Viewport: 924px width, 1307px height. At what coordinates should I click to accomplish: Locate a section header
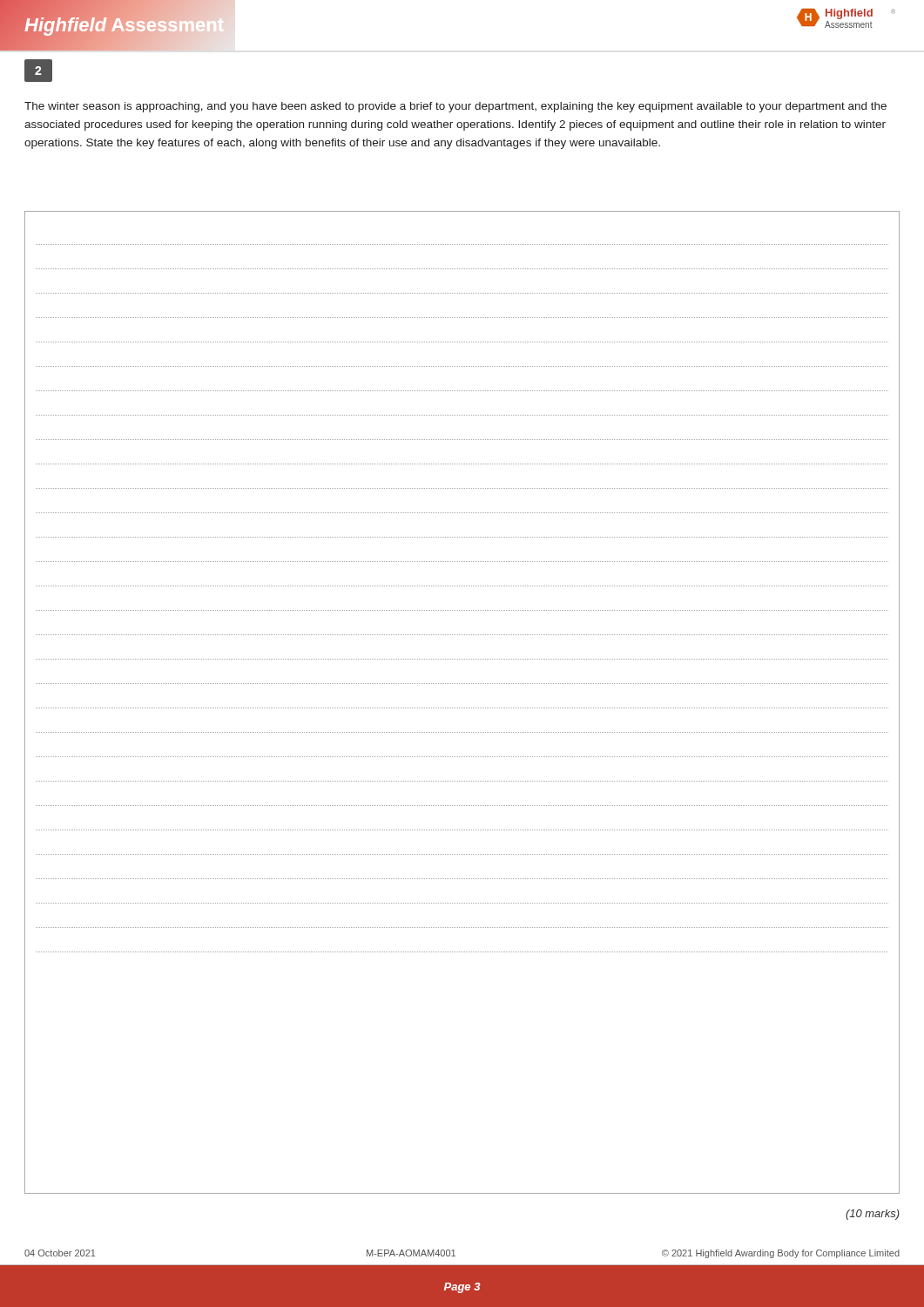pos(38,71)
